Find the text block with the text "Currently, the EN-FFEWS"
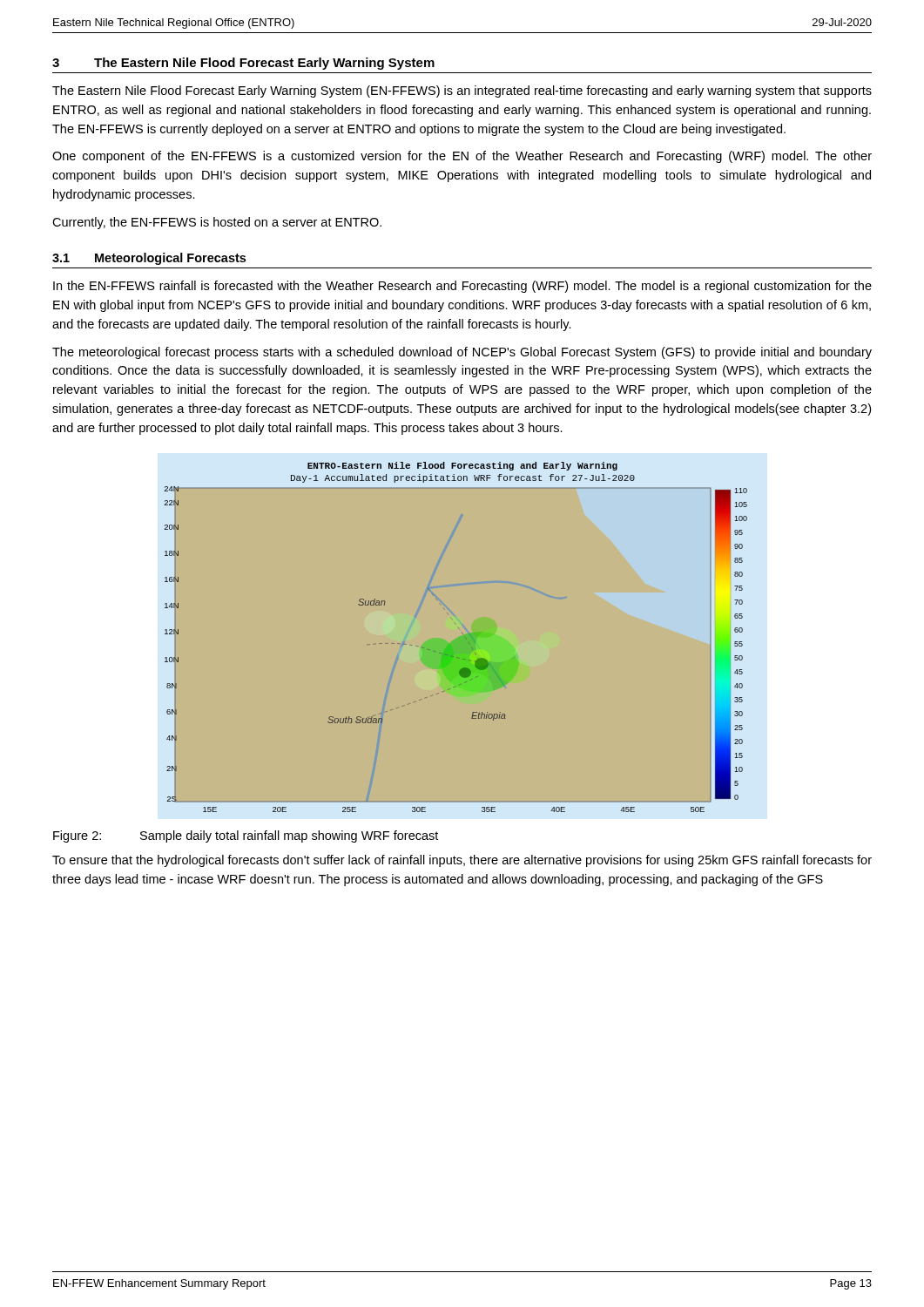924x1307 pixels. (x=217, y=222)
